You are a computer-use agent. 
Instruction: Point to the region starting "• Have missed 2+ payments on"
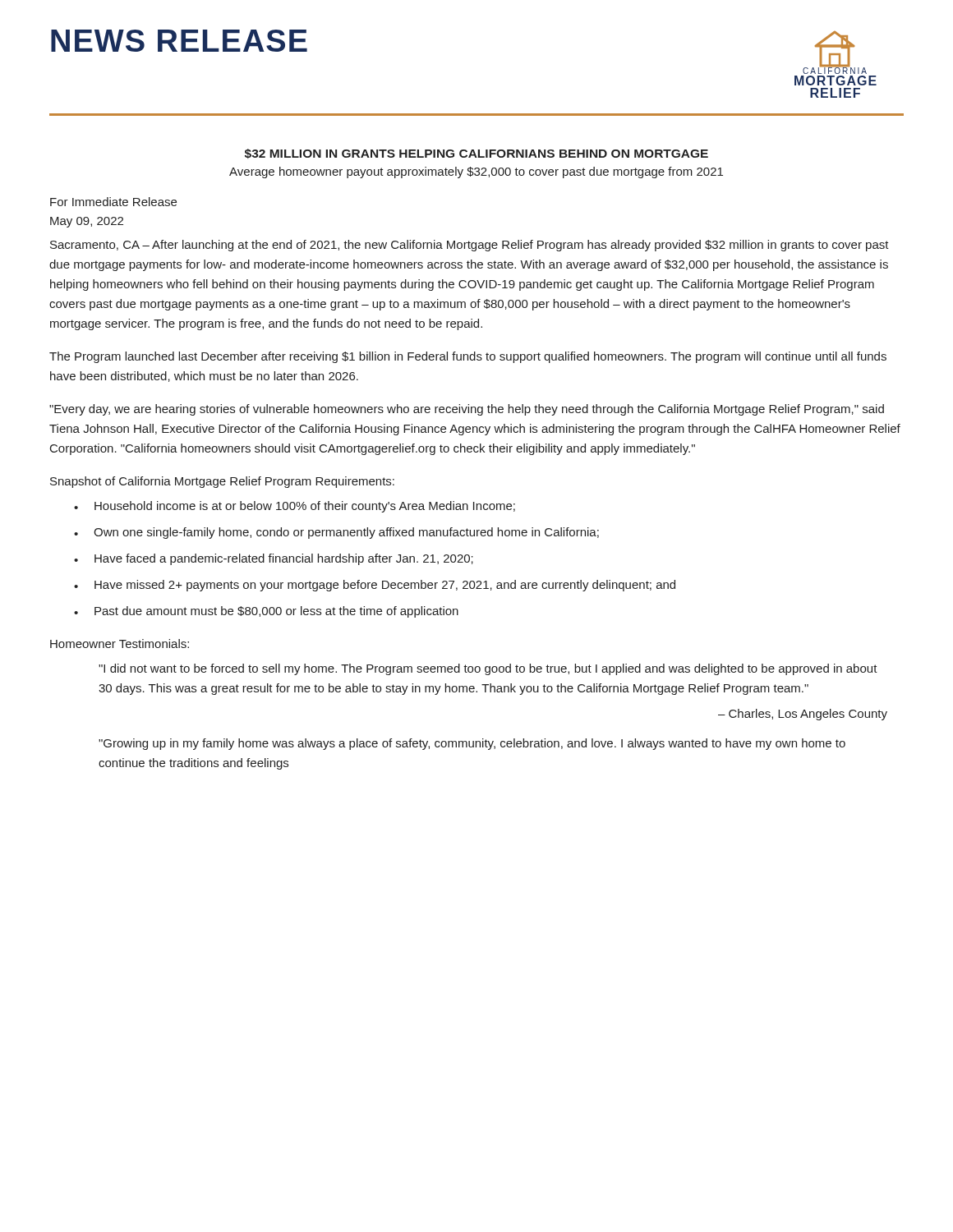point(489,586)
